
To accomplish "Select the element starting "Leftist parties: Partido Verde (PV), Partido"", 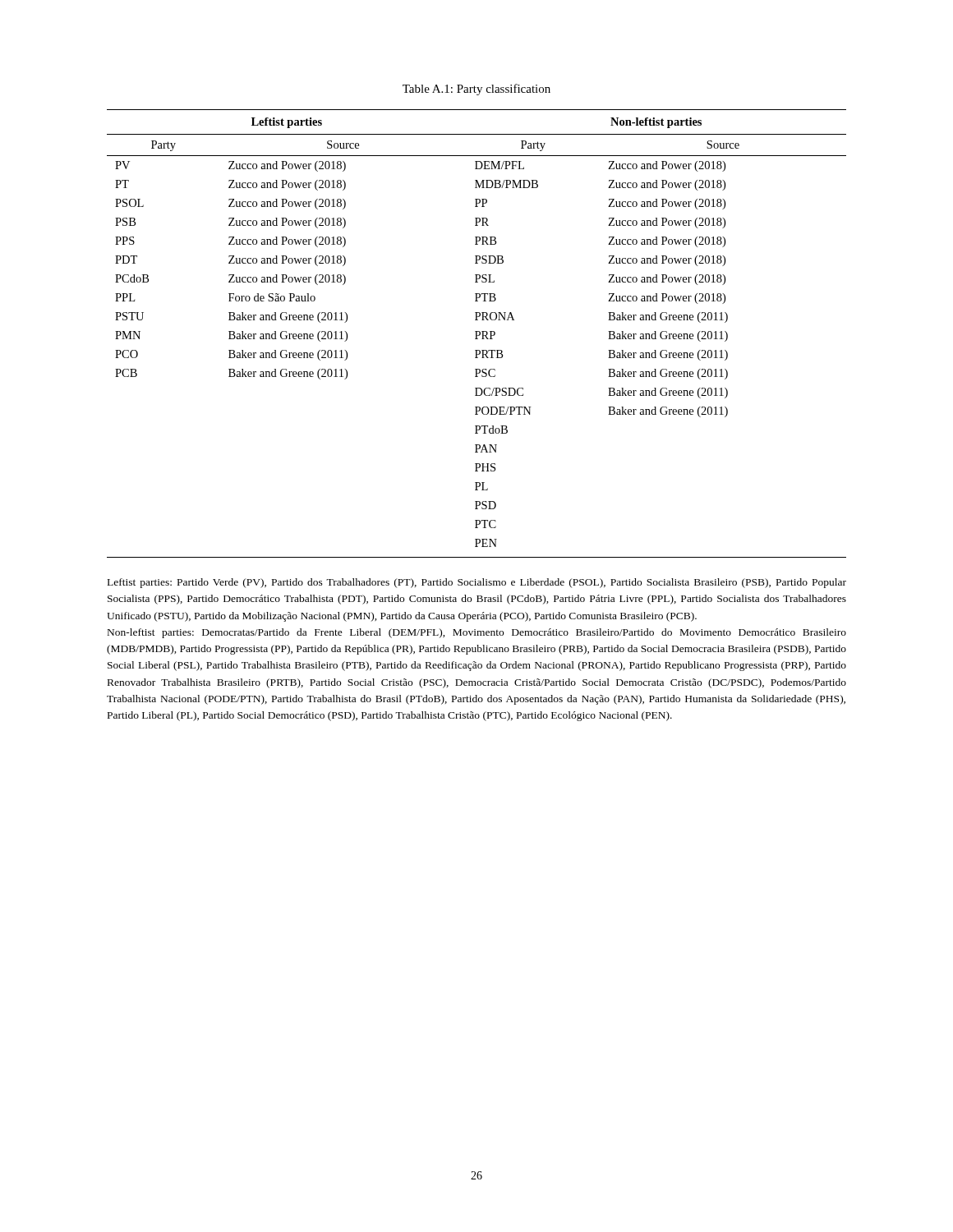I will (476, 648).
